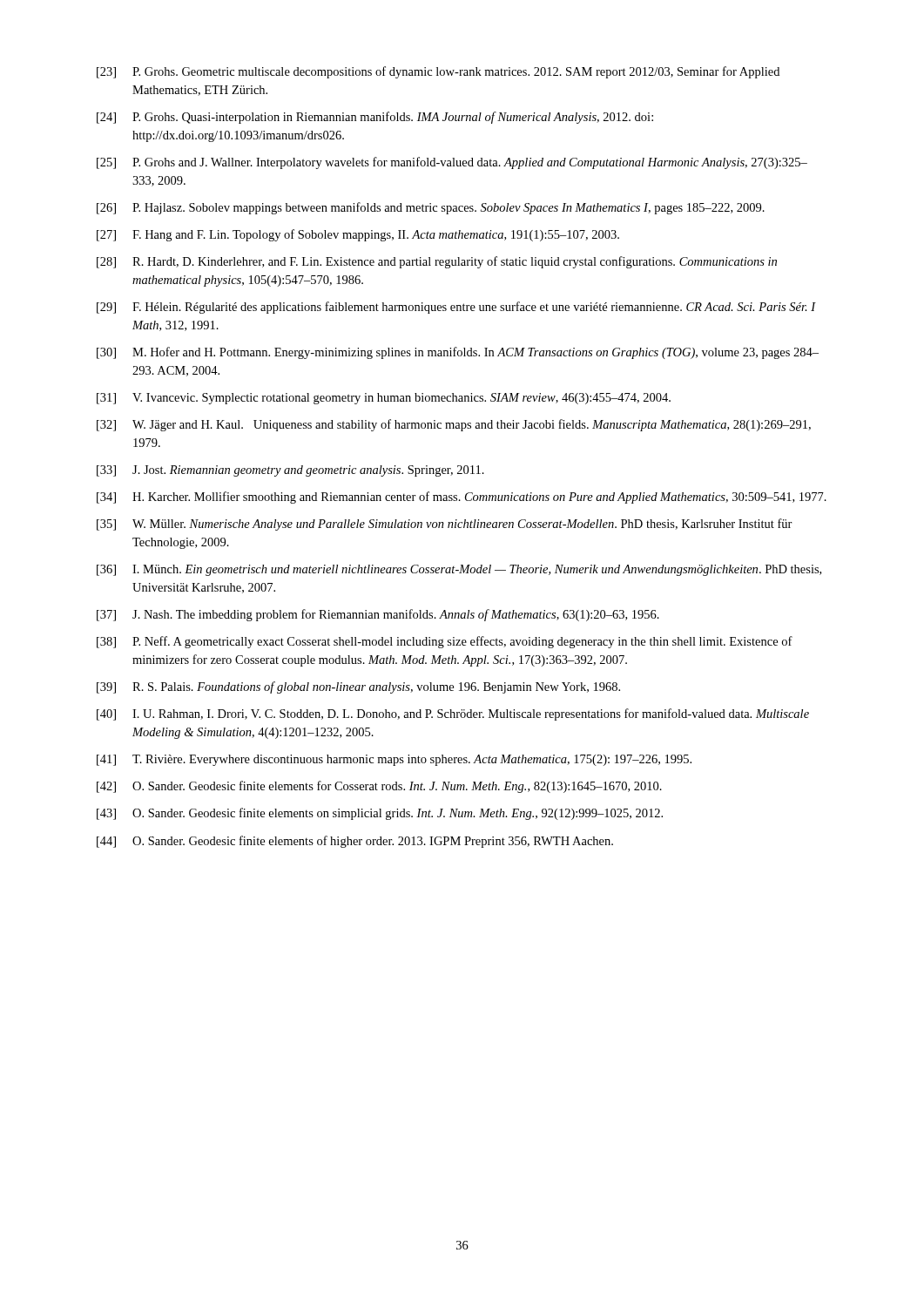Screen dimensions: 1307x924
Task: Select the list item with the text "[31] V. Ivancevic. Symplectic rotational"
Action: click(462, 398)
